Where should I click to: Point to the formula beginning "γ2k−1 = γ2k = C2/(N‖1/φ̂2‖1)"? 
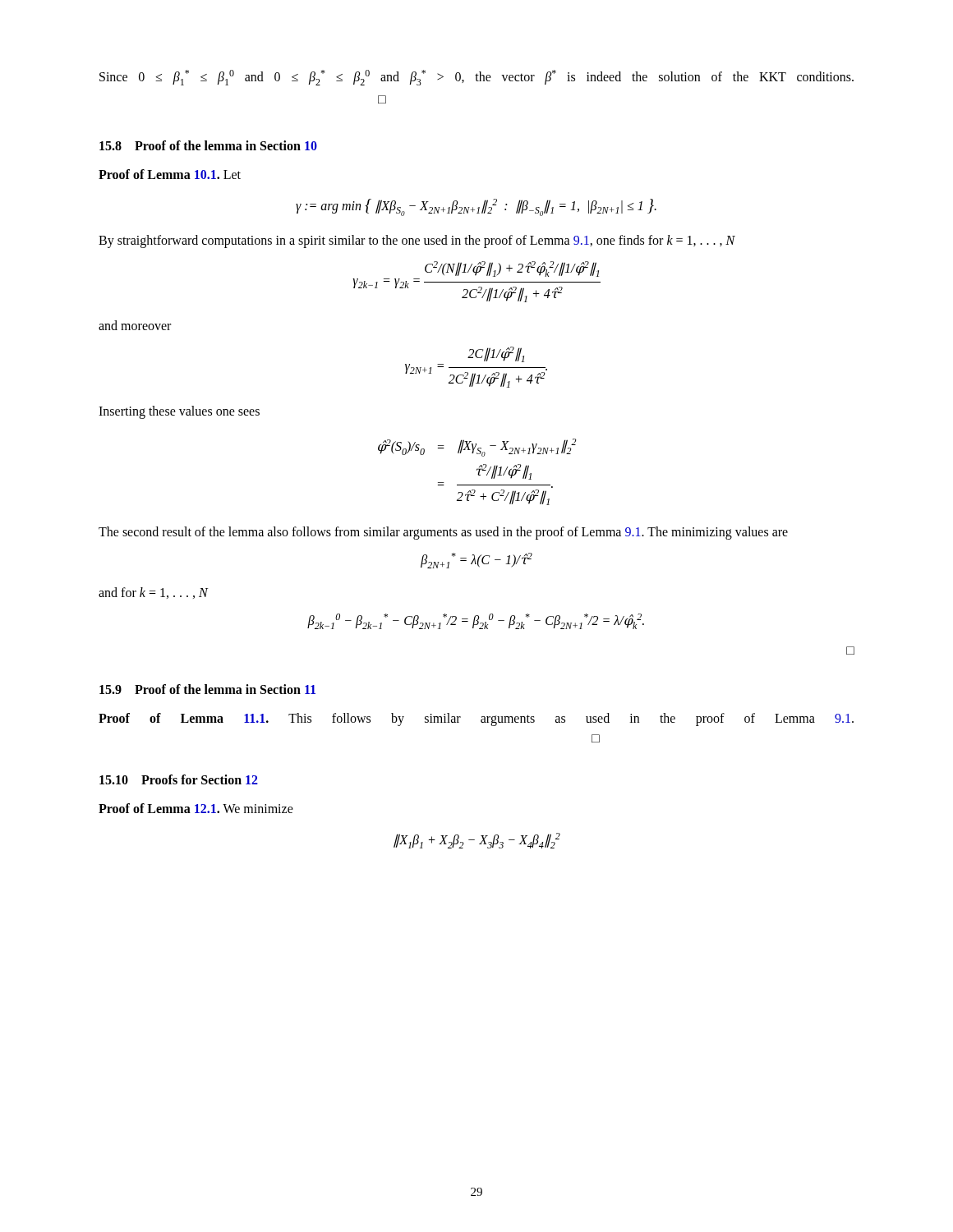pyautogui.click(x=476, y=282)
